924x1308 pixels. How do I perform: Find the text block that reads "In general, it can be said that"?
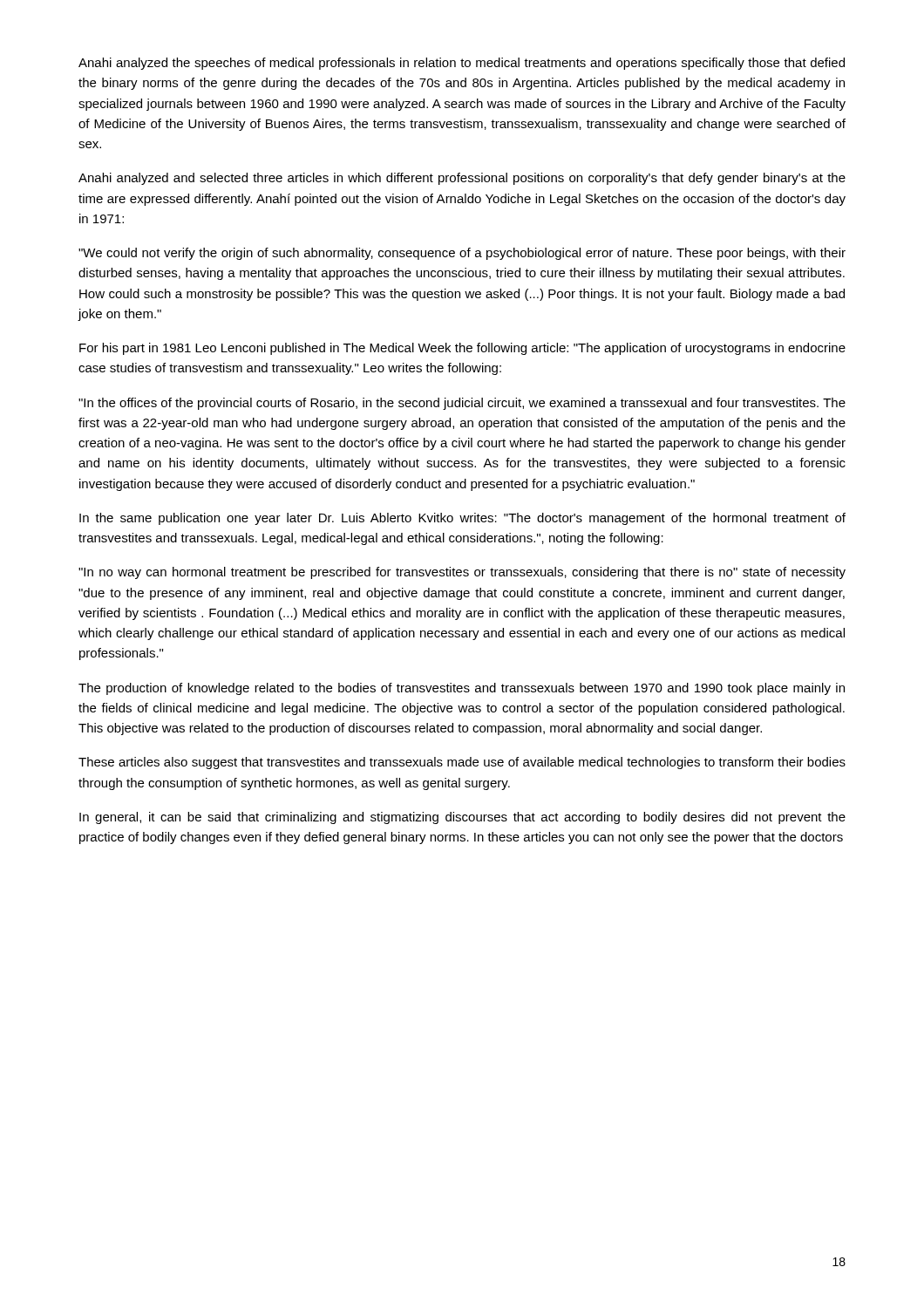pyautogui.click(x=462, y=827)
